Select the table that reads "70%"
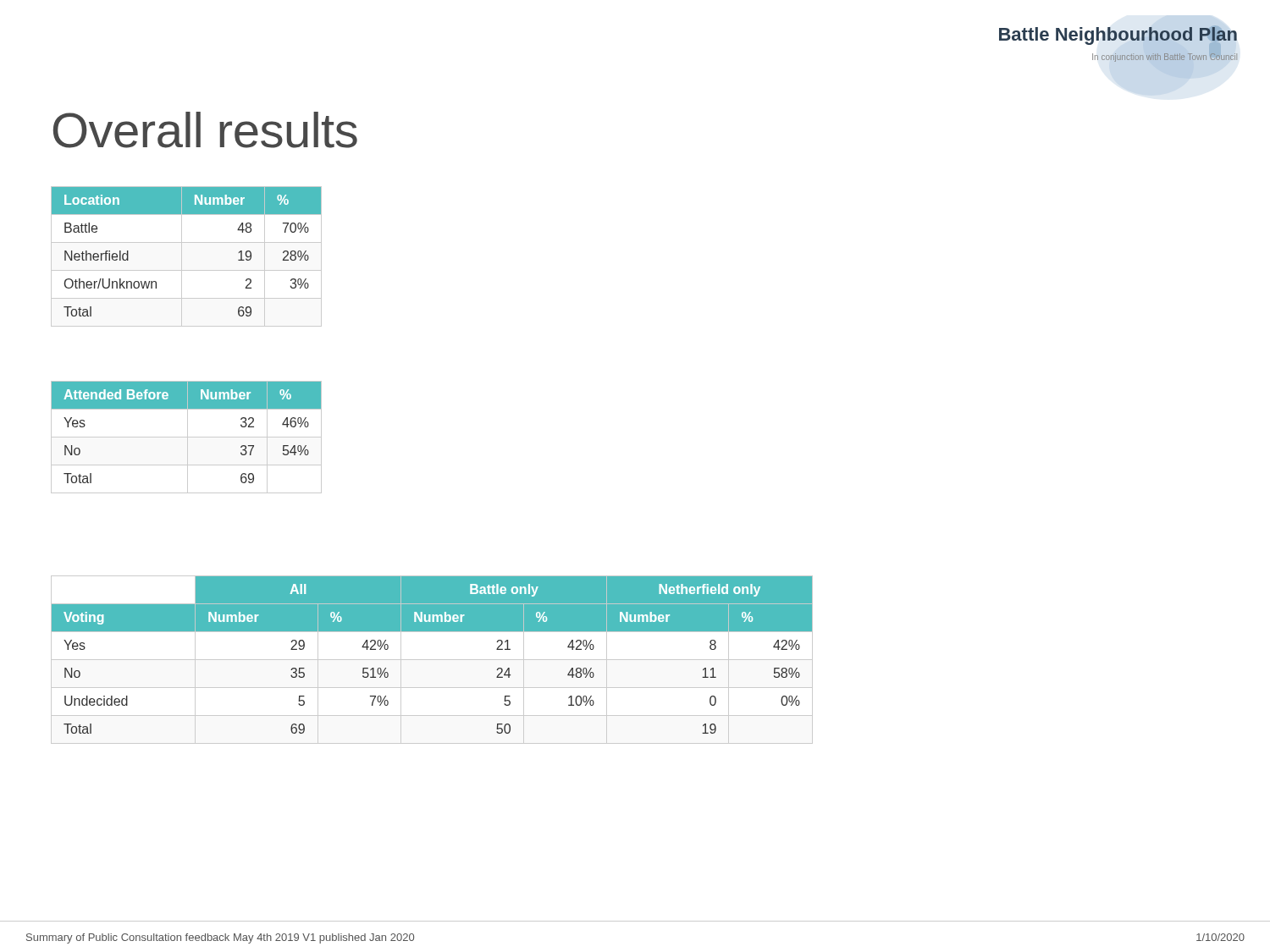Image resolution: width=1270 pixels, height=952 pixels. [186, 256]
